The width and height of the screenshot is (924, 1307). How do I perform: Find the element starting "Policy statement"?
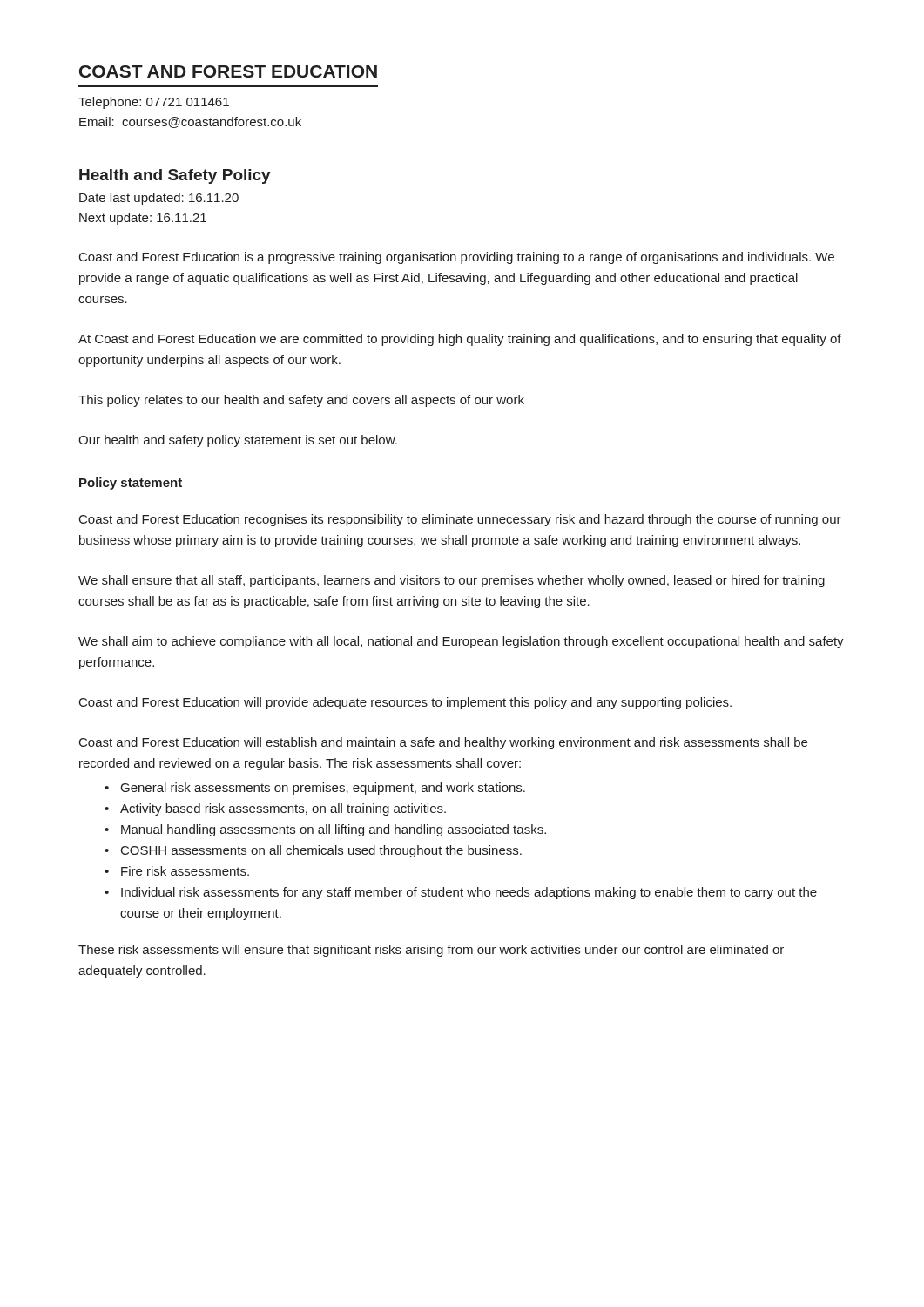pyautogui.click(x=130, y=482)
